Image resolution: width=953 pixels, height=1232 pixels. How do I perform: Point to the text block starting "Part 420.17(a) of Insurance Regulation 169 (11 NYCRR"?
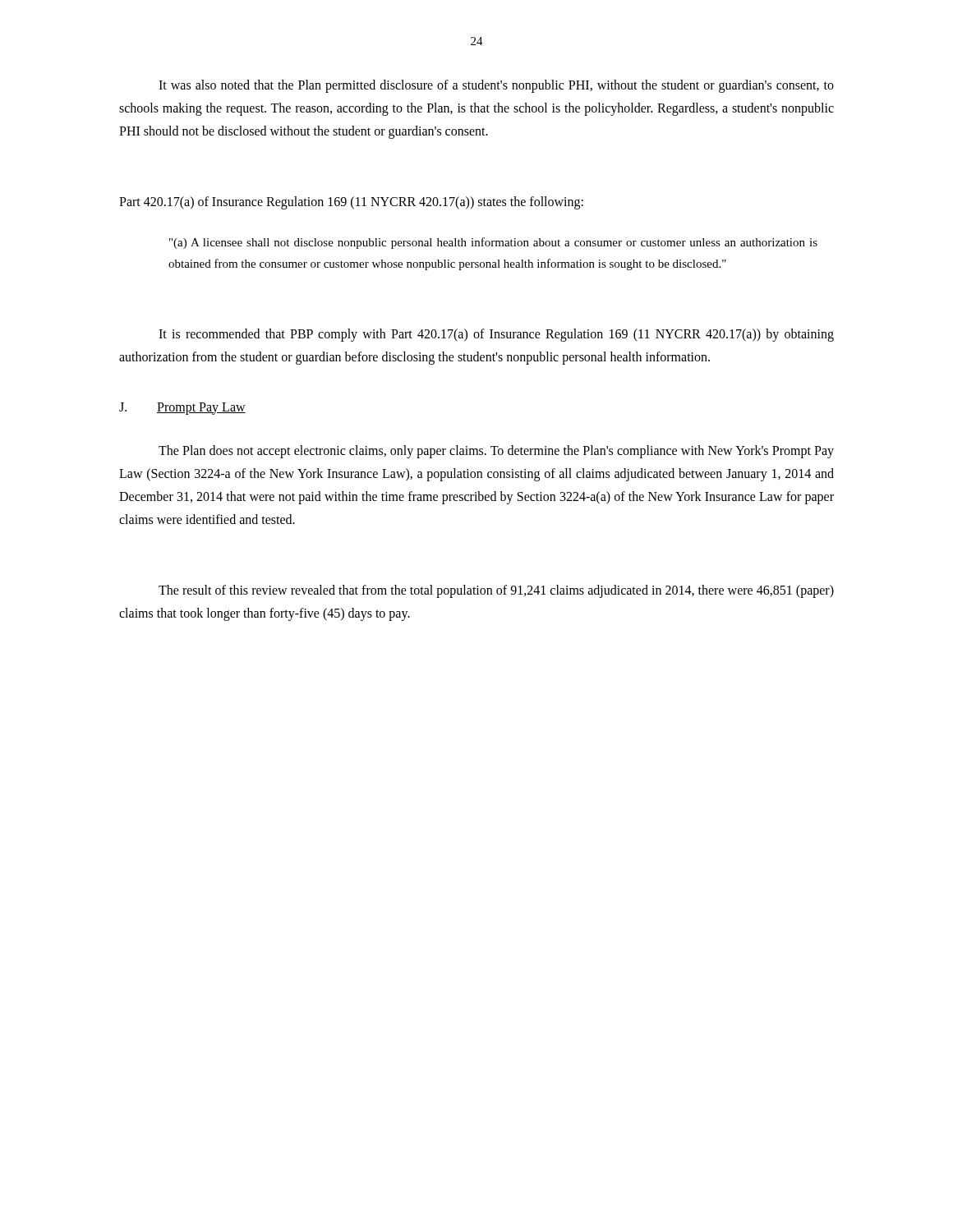click(476, 202)
